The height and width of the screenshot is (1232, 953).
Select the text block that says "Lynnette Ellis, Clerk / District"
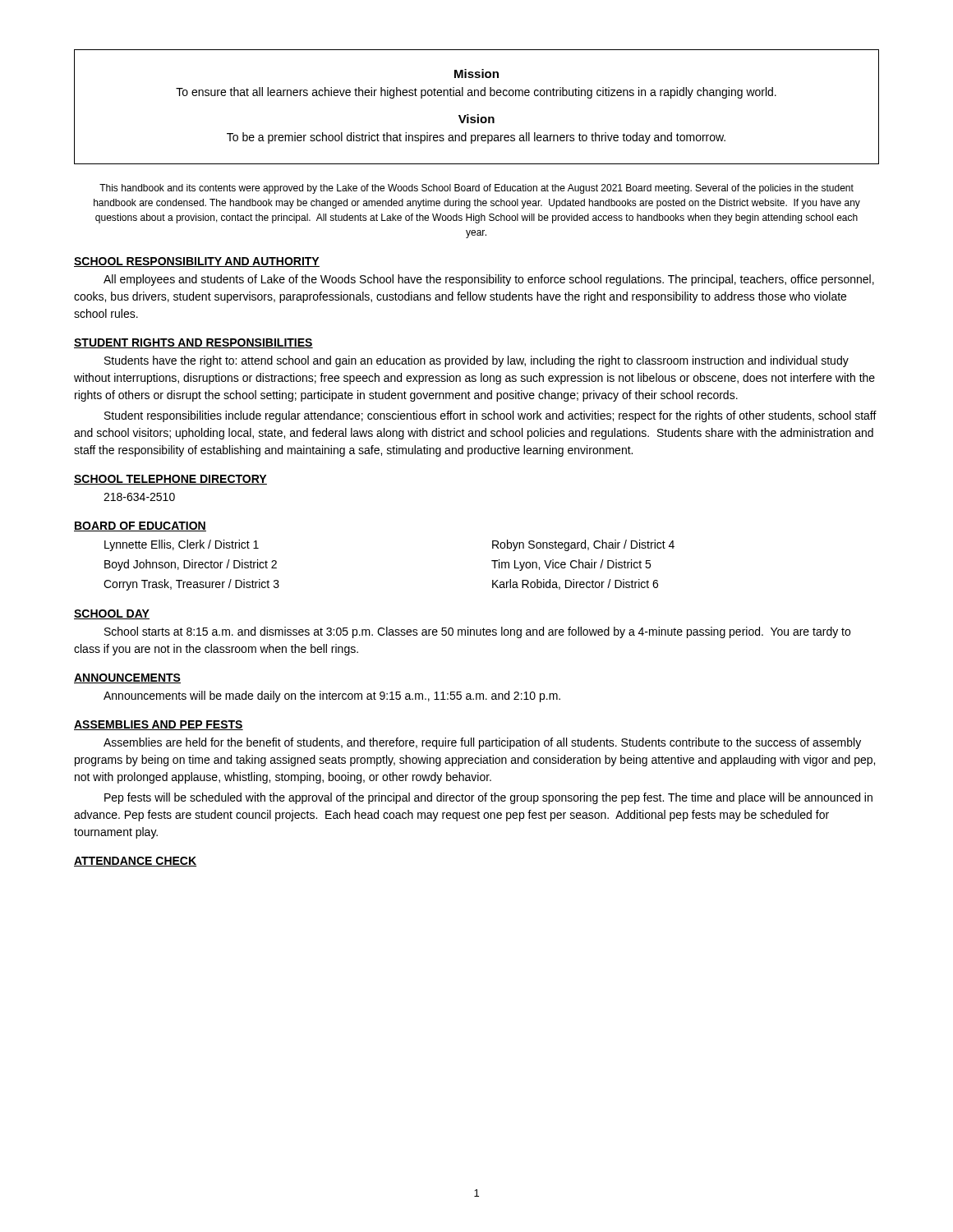(180, 547)
